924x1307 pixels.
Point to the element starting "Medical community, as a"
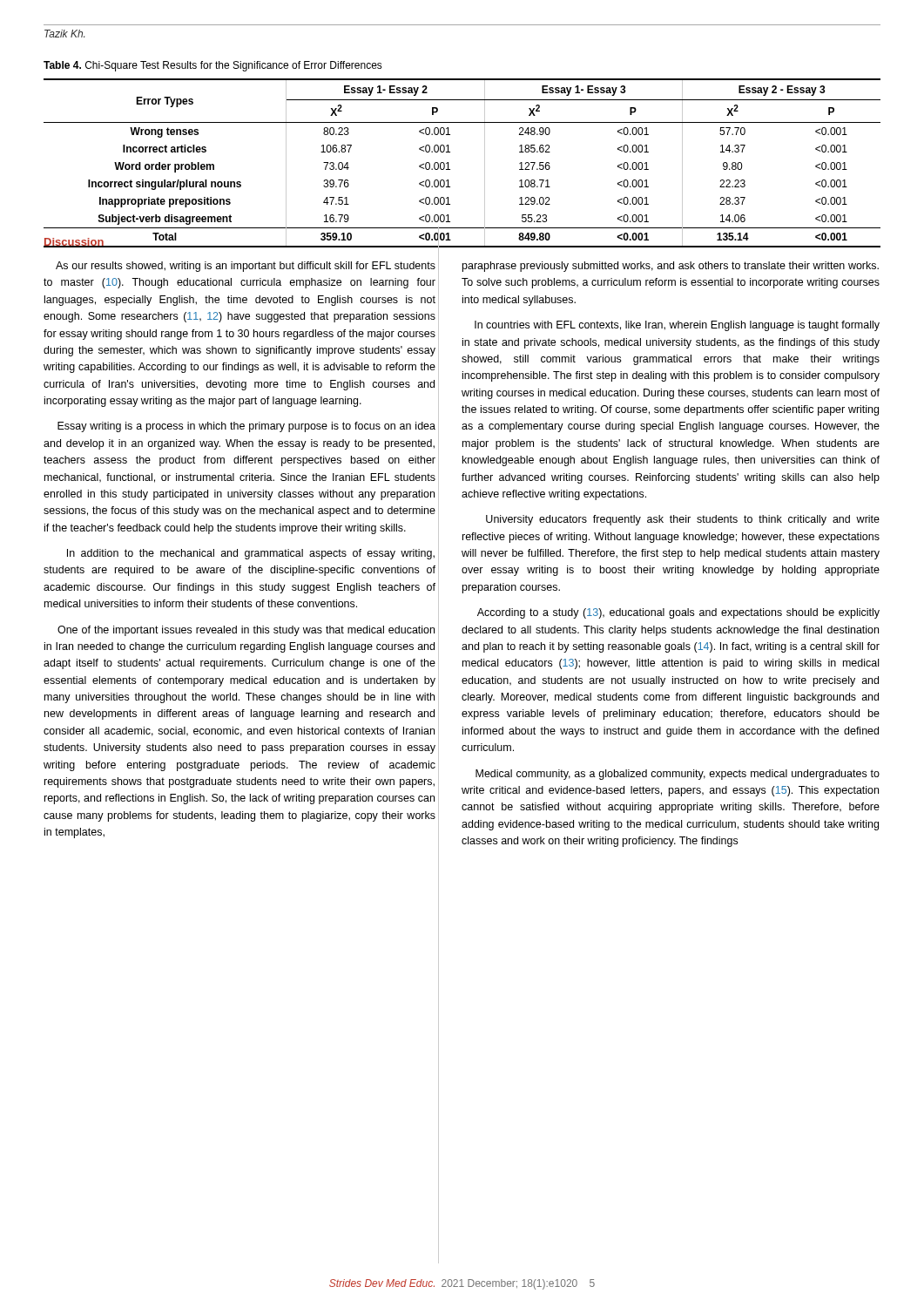[x=671, y=807]
